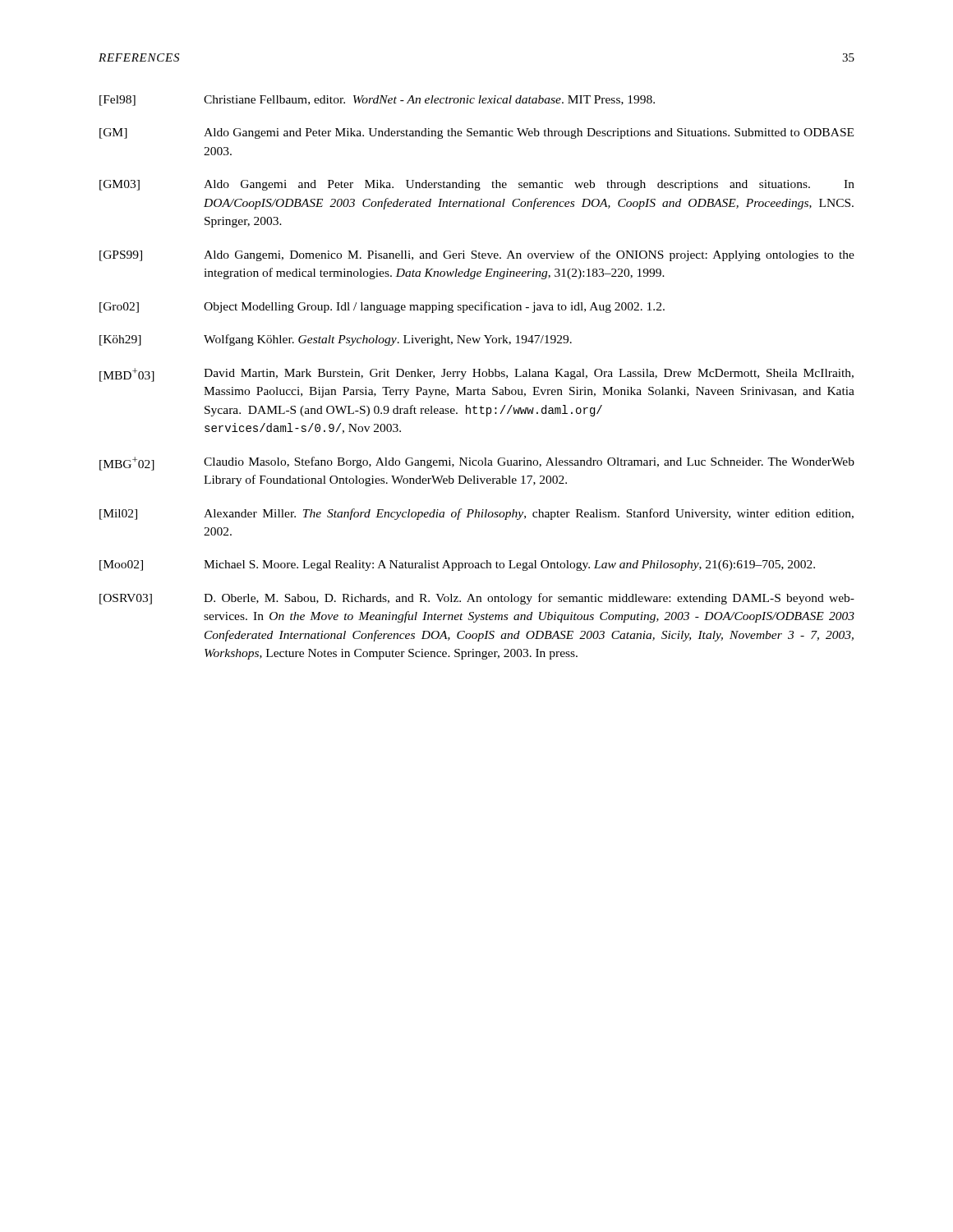Screen dimensions: 1232x953
Task: Click on the block starting "[Mil02] Alexander Miller."
Action: click(x=476, y=522)
